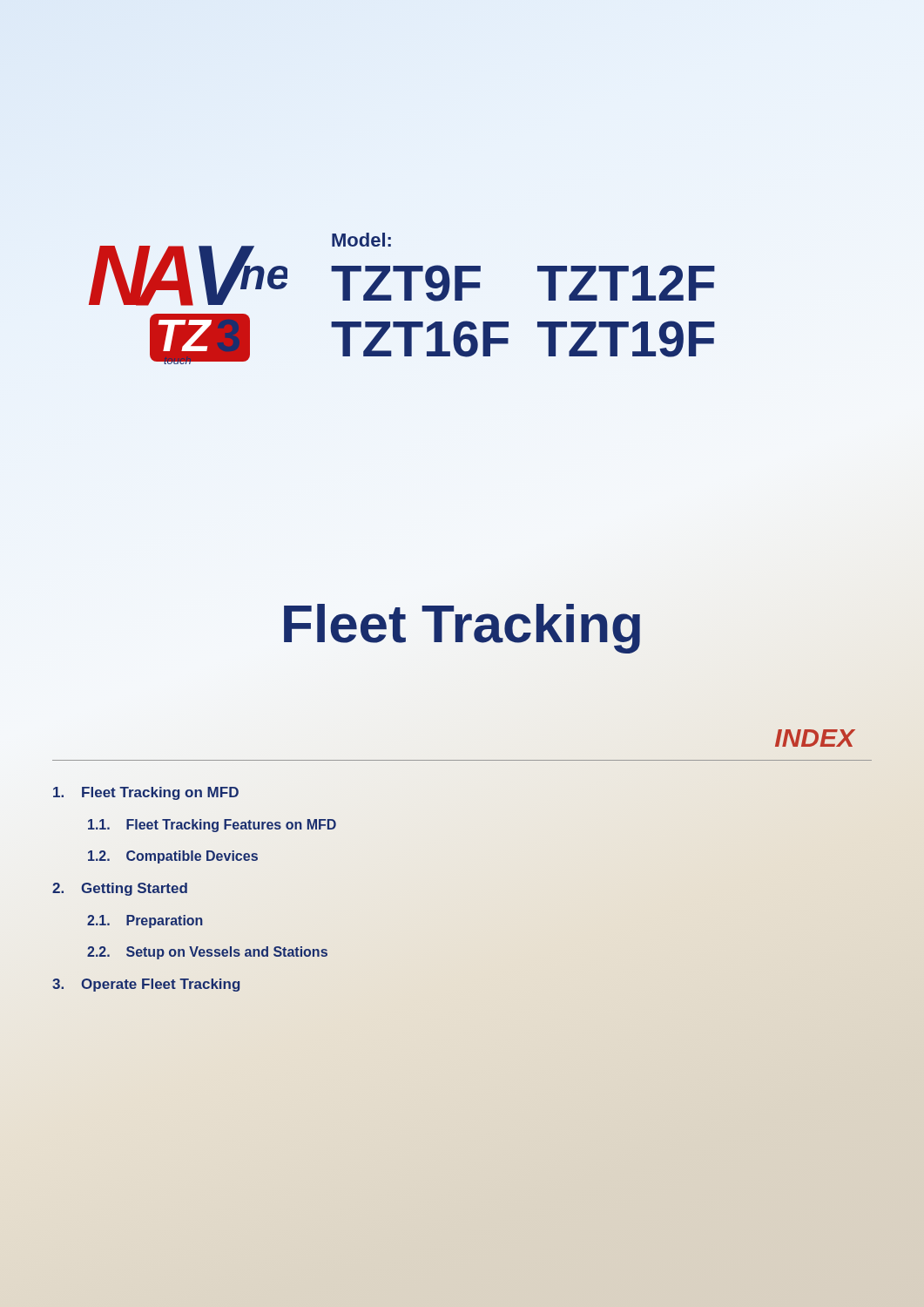Locate the text "2. Getting Started"
This screenshot has height=1307, width=924.
pyautogui.click(x=120, y=888)
